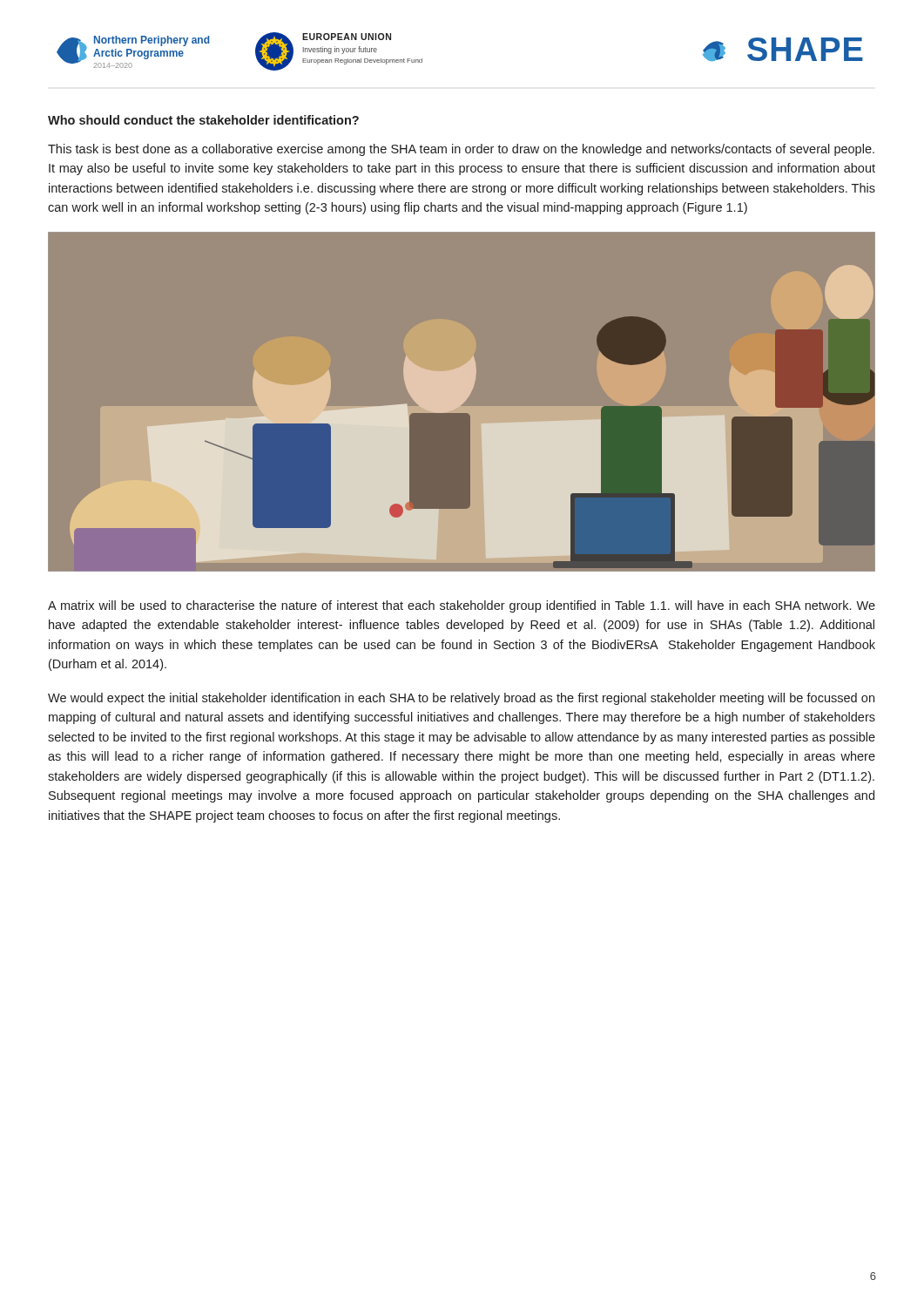924x1307 pixels.
Task: Navigate to the text block starting "This task is best done"
Action: (x=462, y=178)
